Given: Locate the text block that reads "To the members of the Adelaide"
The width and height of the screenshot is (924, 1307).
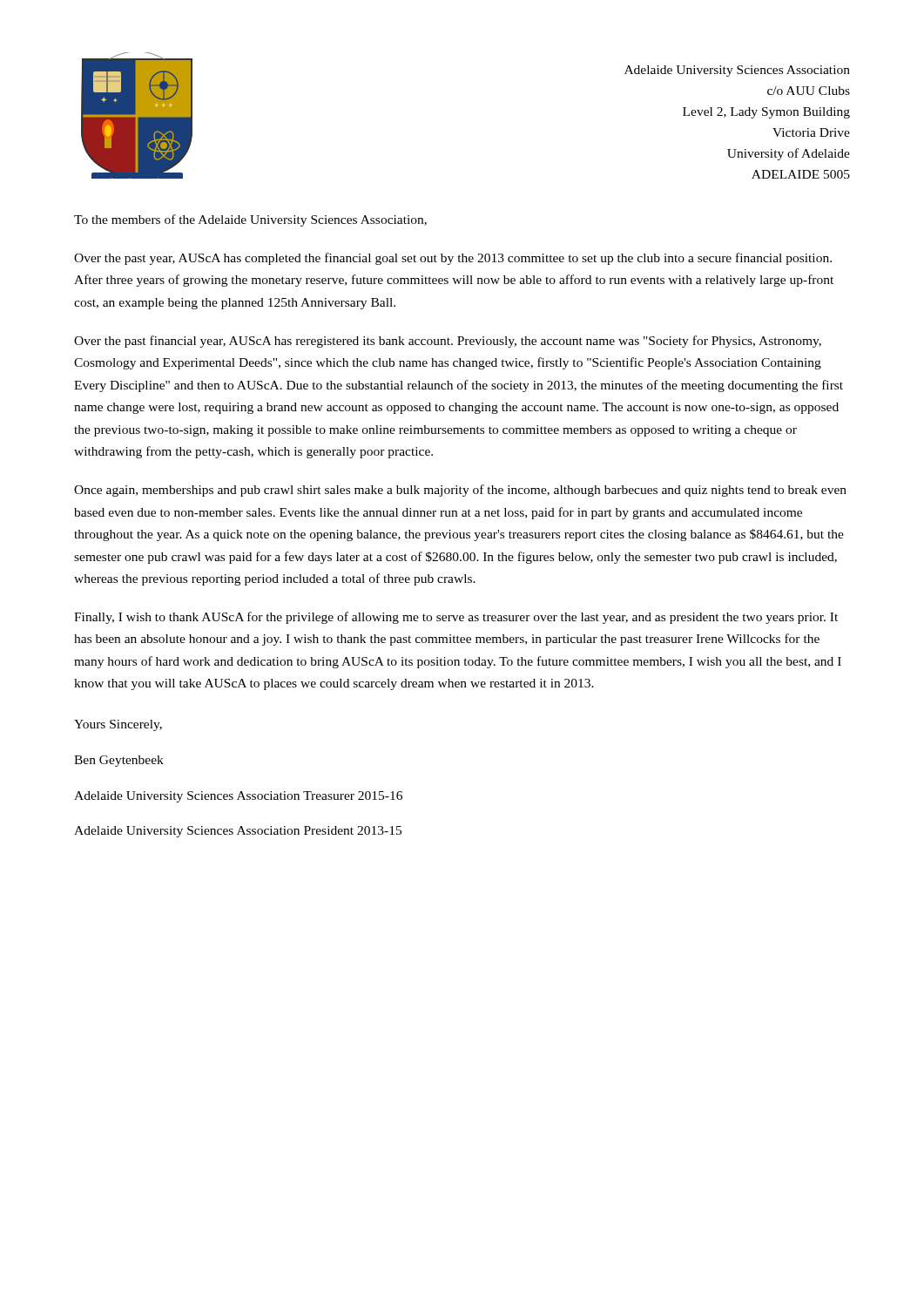Looking at the screenshot, I should pos(251,219).
